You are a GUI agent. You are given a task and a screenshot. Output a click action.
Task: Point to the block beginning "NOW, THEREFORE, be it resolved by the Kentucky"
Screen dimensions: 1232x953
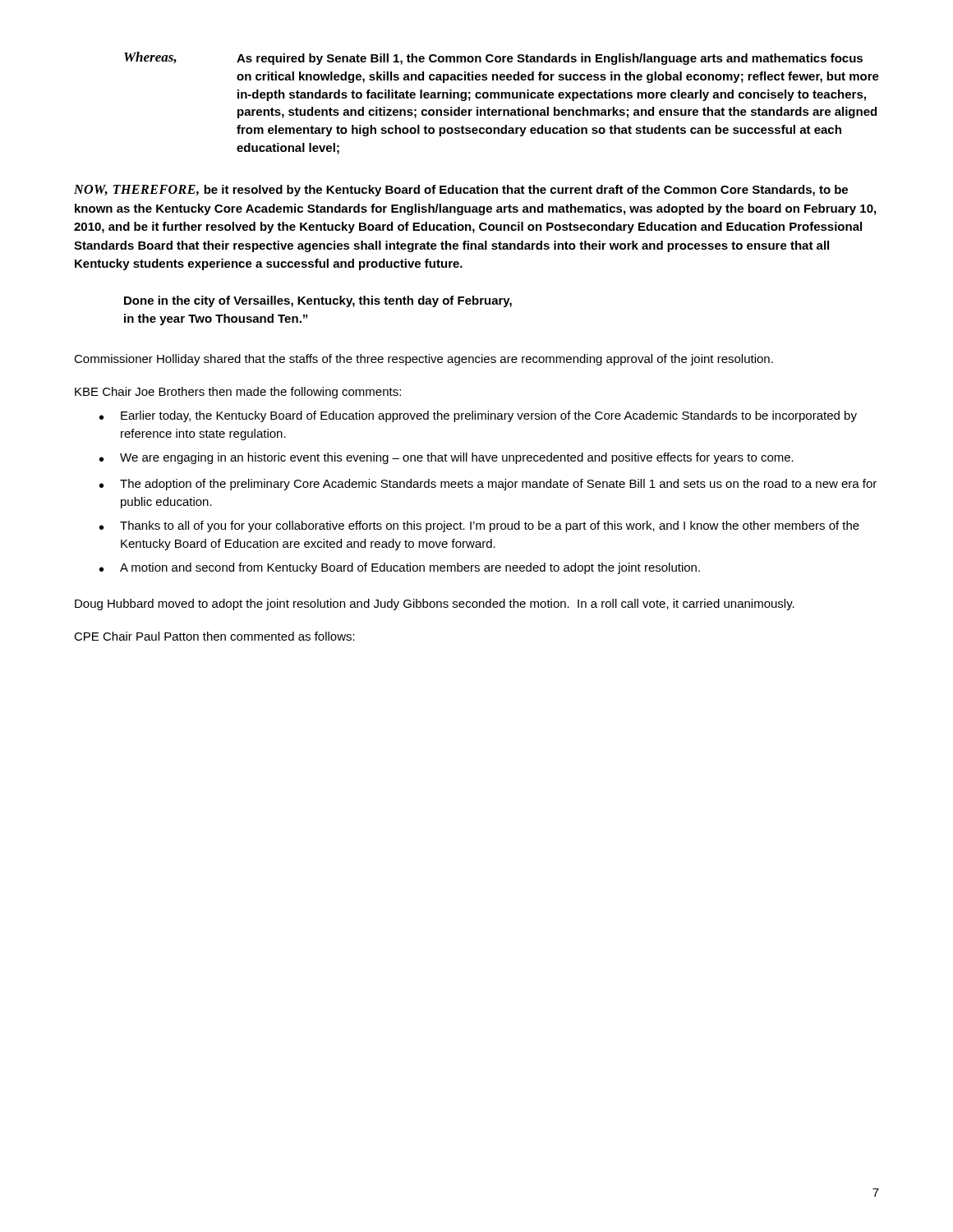pyautogui.click(x=475, y=226)
